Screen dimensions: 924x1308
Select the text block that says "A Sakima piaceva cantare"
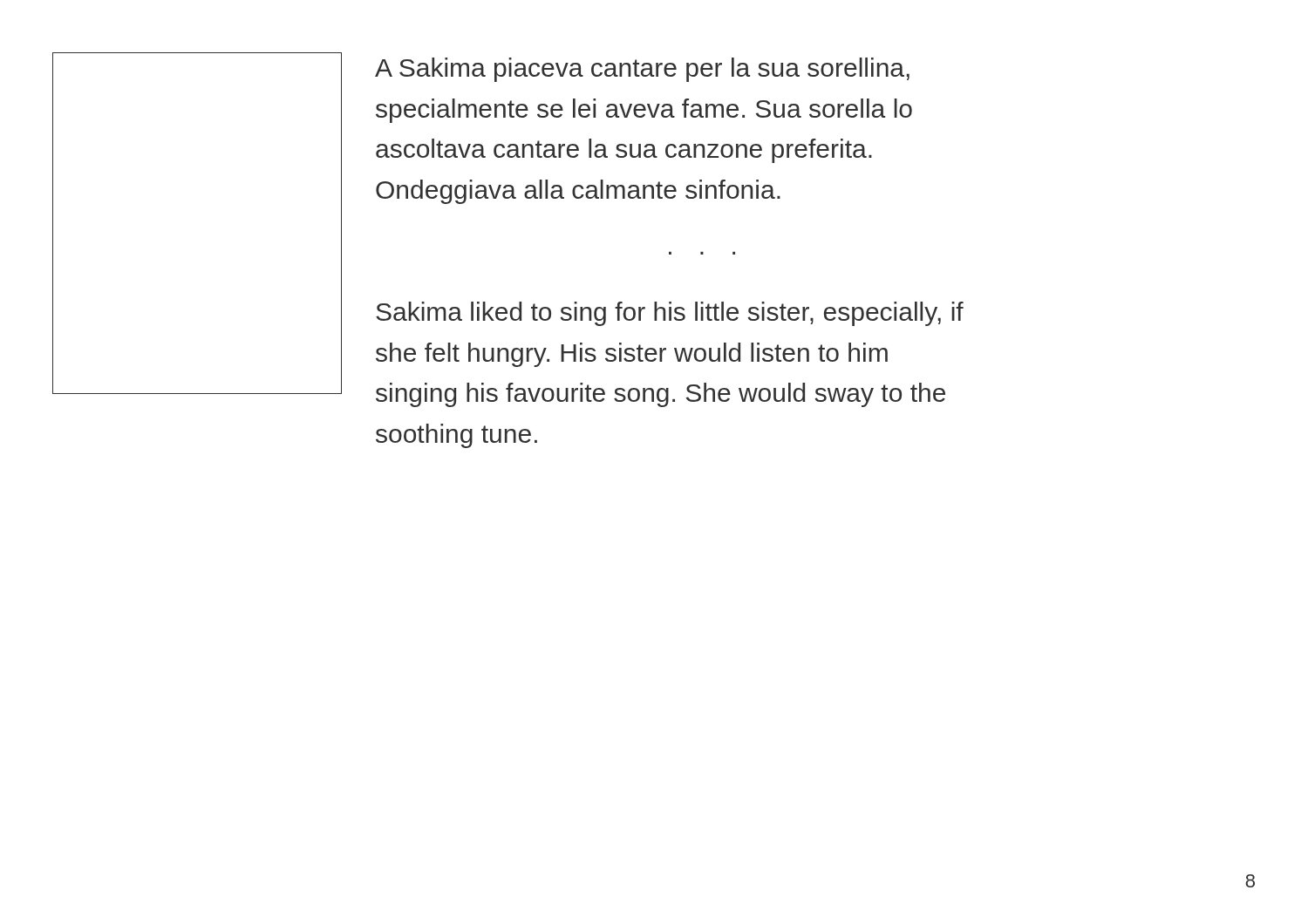pyautogui.click(x=644, y=128)
